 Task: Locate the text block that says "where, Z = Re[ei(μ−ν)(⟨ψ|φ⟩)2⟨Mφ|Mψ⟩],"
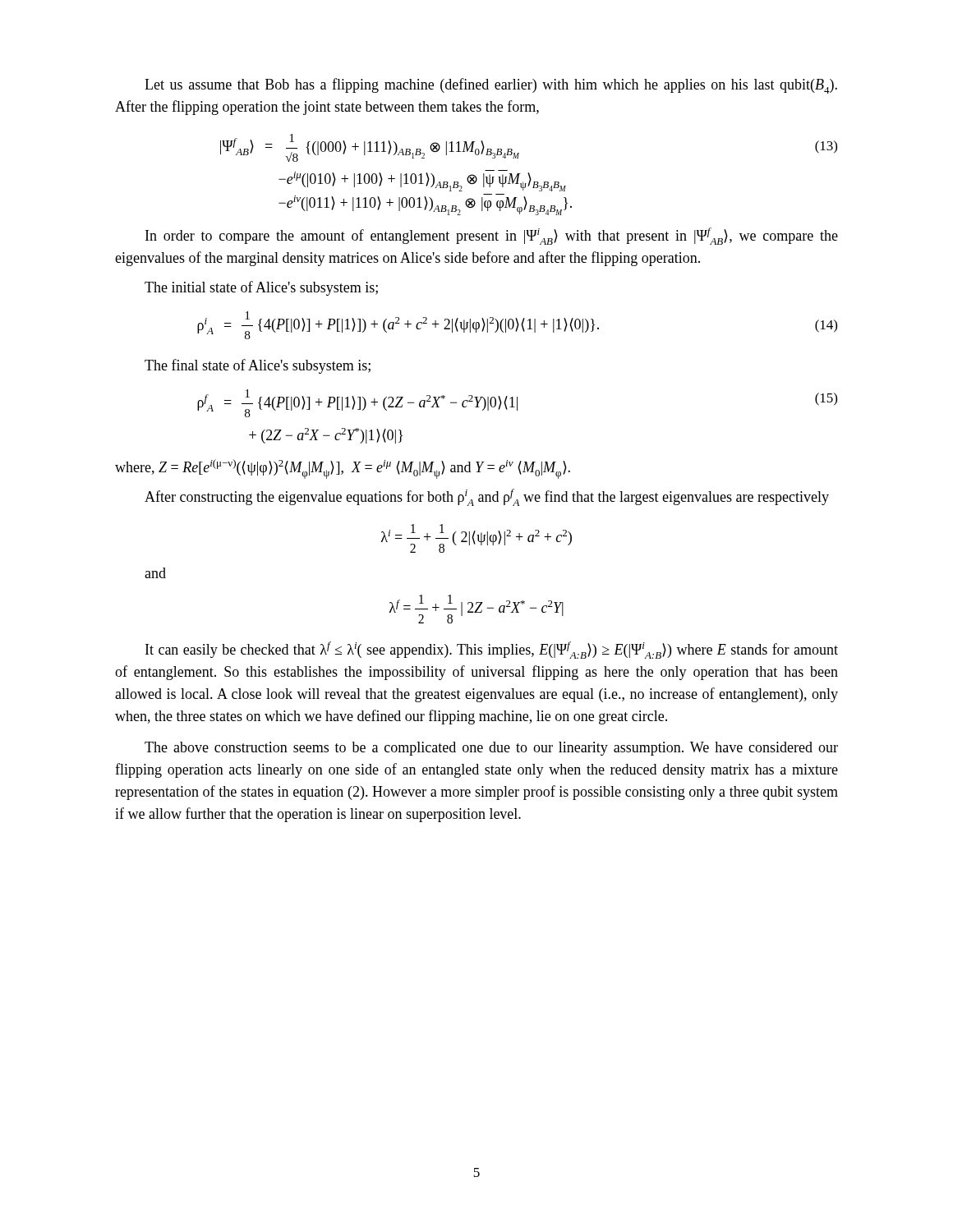click(343, 468)
